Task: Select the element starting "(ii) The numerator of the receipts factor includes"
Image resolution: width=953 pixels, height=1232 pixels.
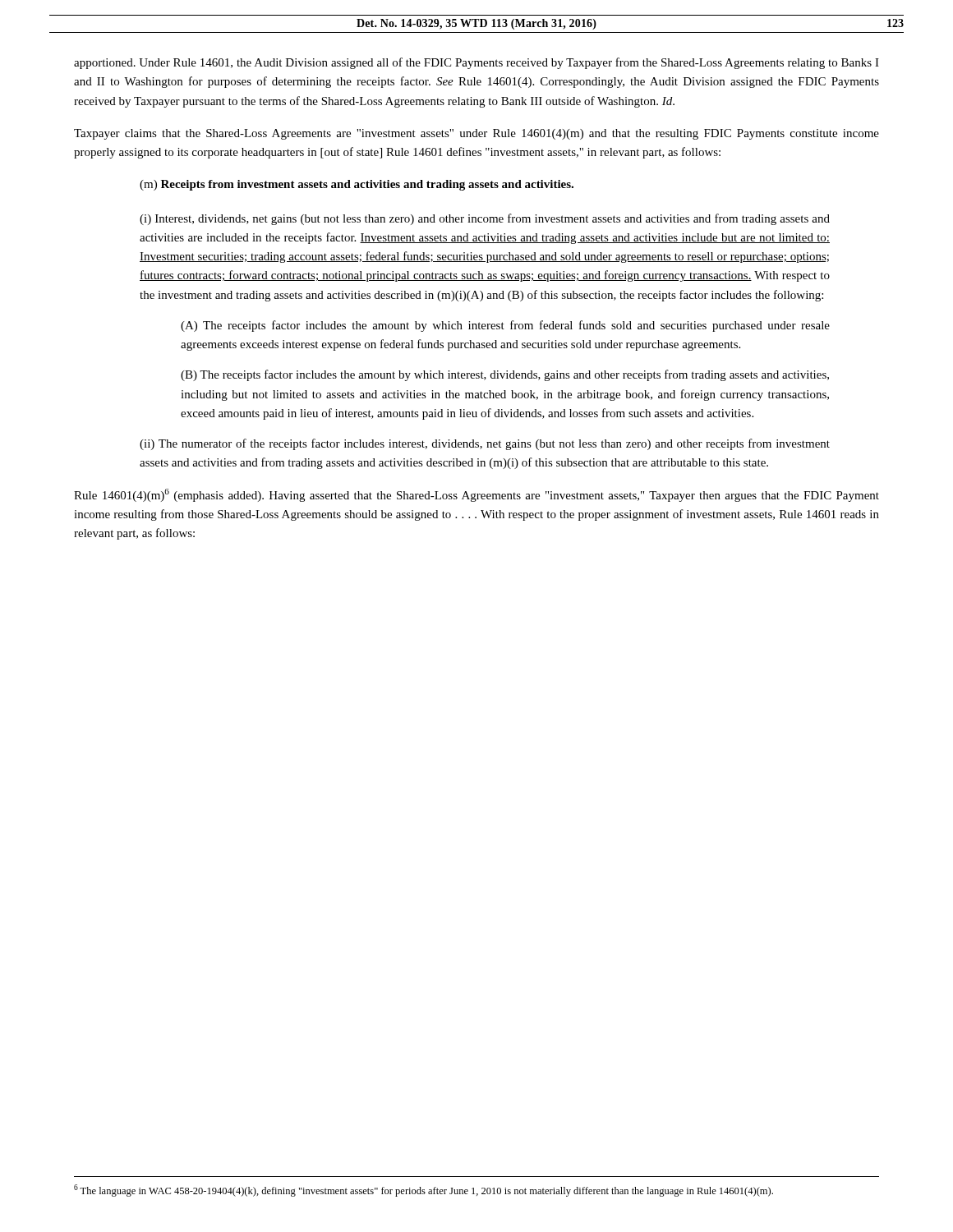Action: (x=485, y=453)
